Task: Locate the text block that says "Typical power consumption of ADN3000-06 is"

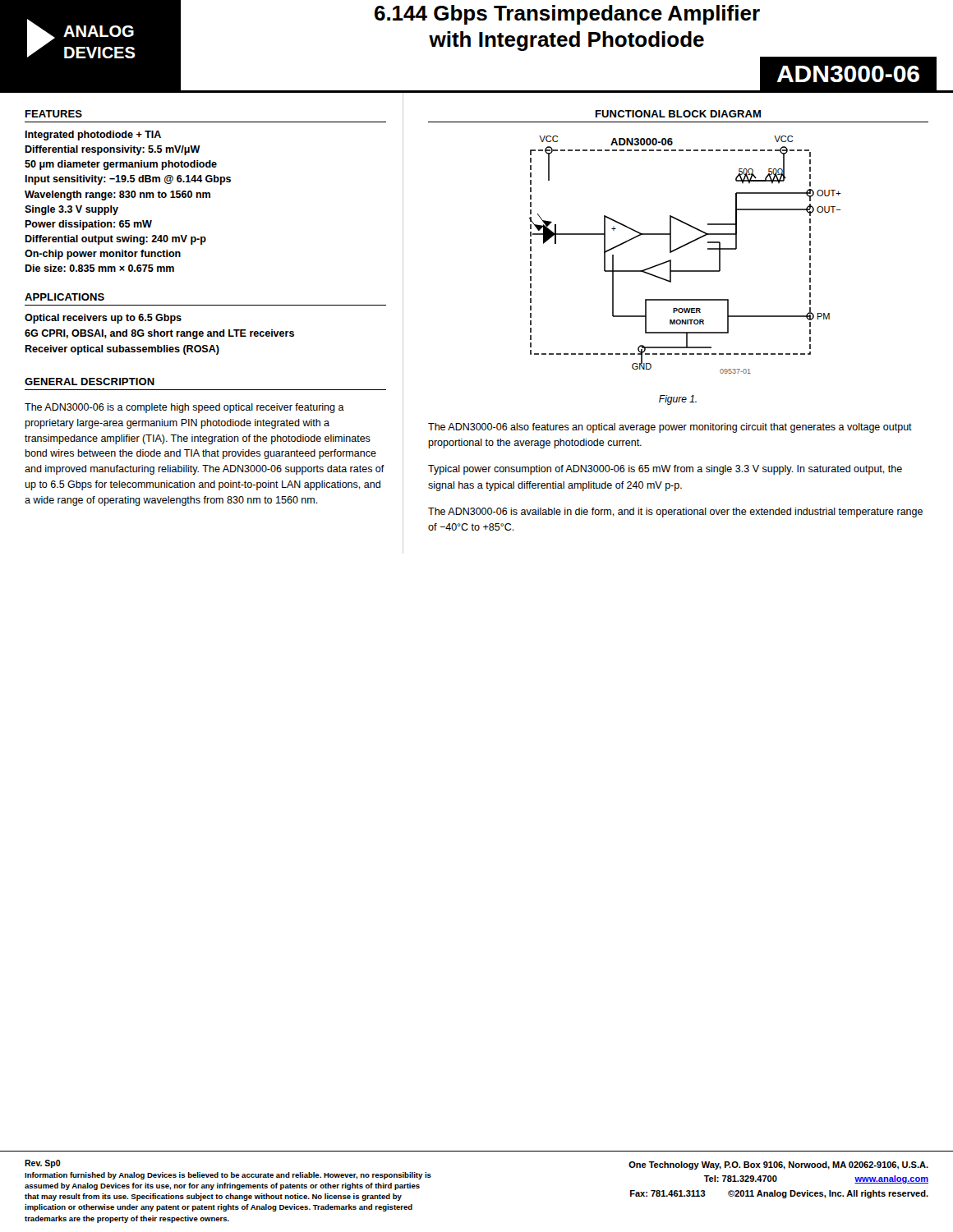Action: pyautogui.click(x=665, y=477)
